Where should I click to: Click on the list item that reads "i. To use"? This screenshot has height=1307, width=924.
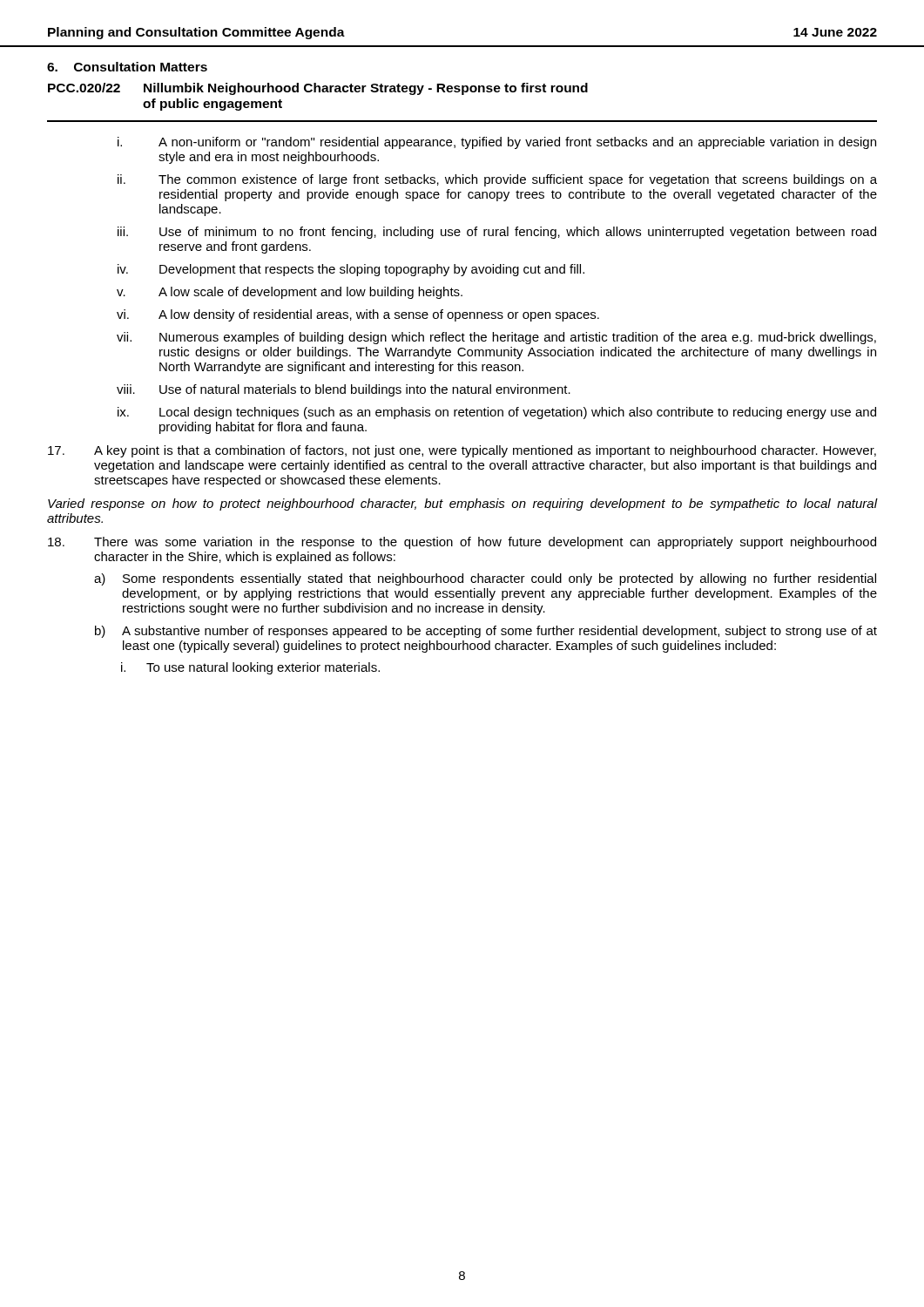click(250, 668)
